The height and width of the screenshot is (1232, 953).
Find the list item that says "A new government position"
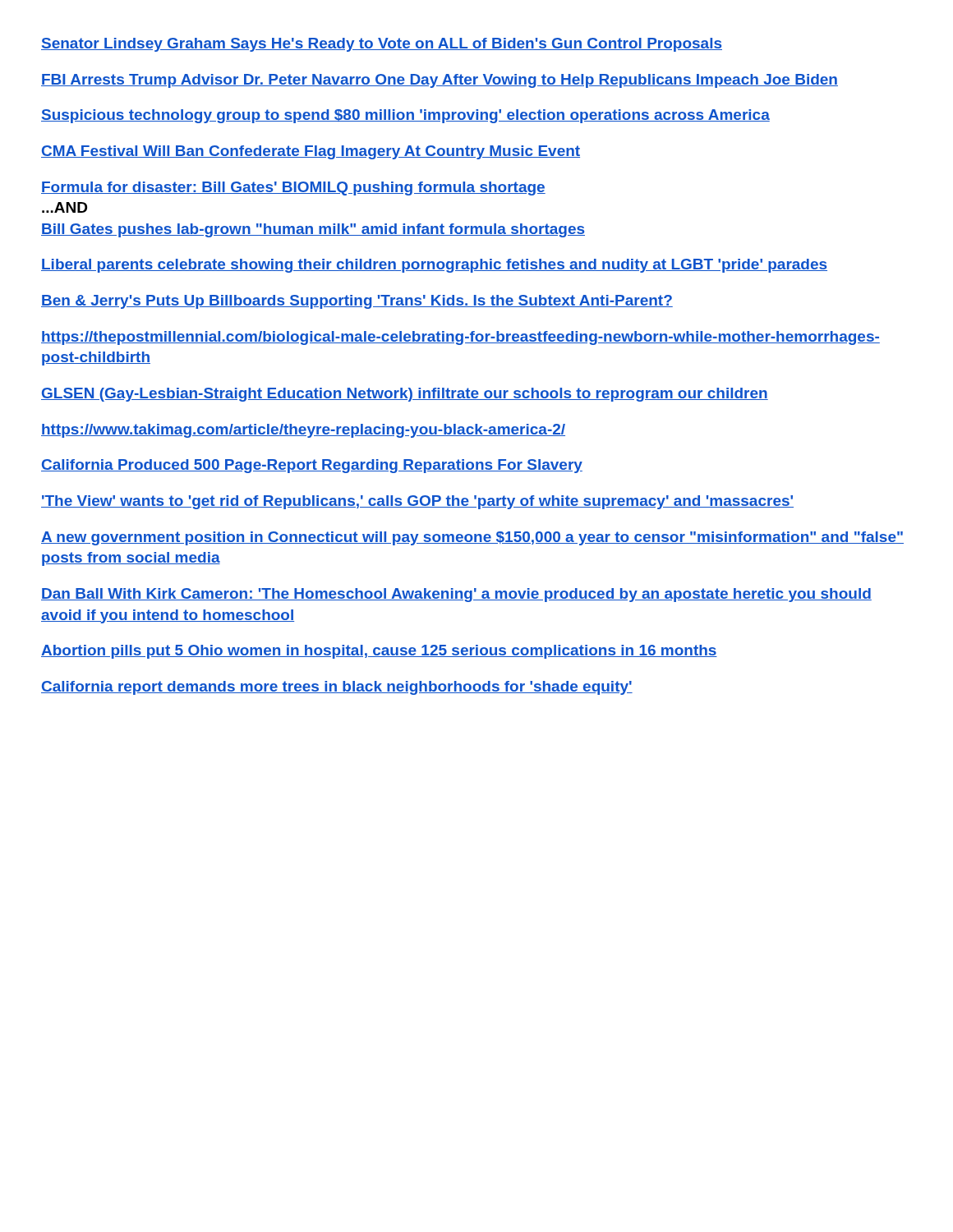point(472,547)
